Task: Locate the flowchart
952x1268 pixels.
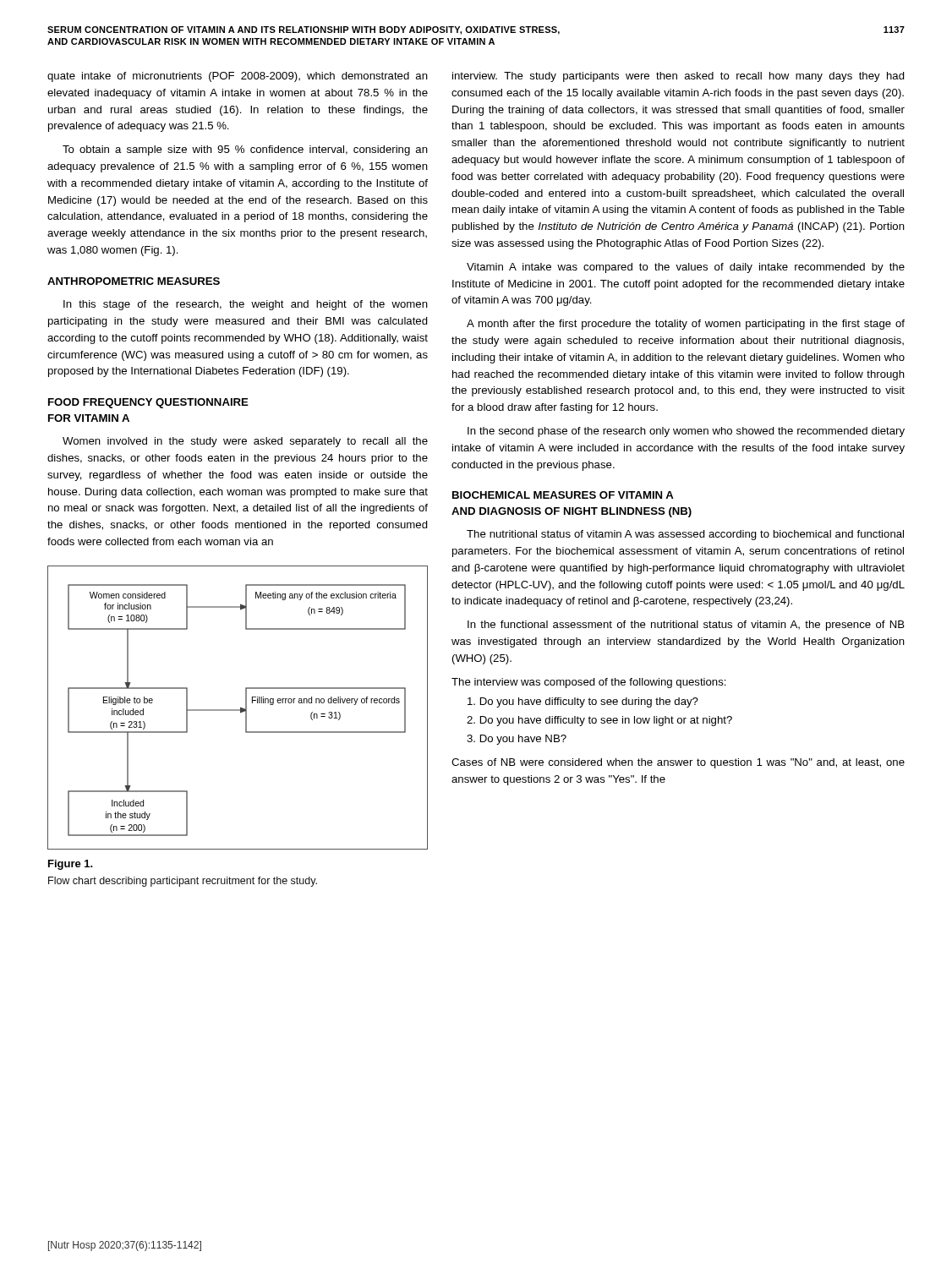Action: click(238, 707)
